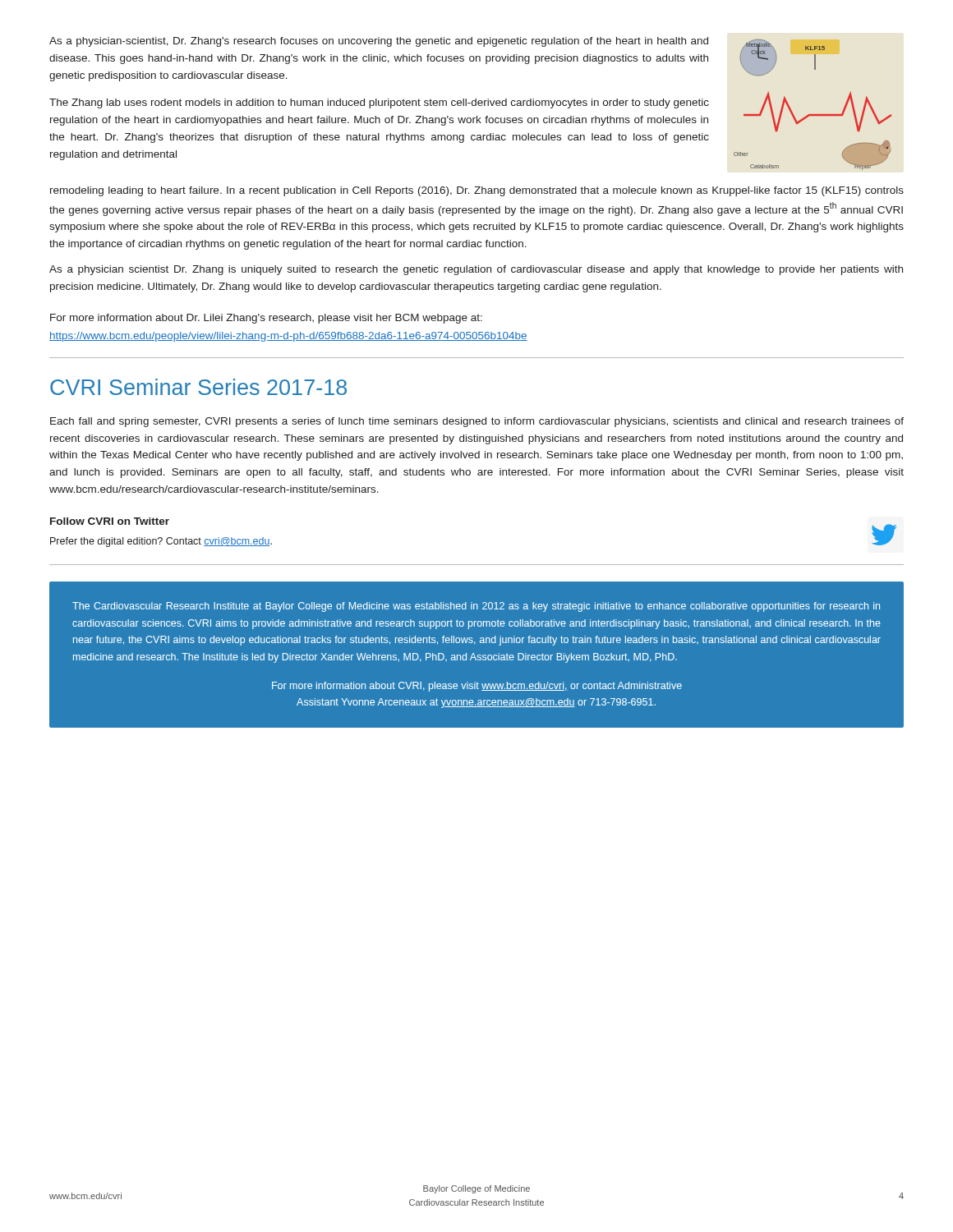
Task: Find the text starting "Follow CVRI on"
Action: [x=109, y=521]
